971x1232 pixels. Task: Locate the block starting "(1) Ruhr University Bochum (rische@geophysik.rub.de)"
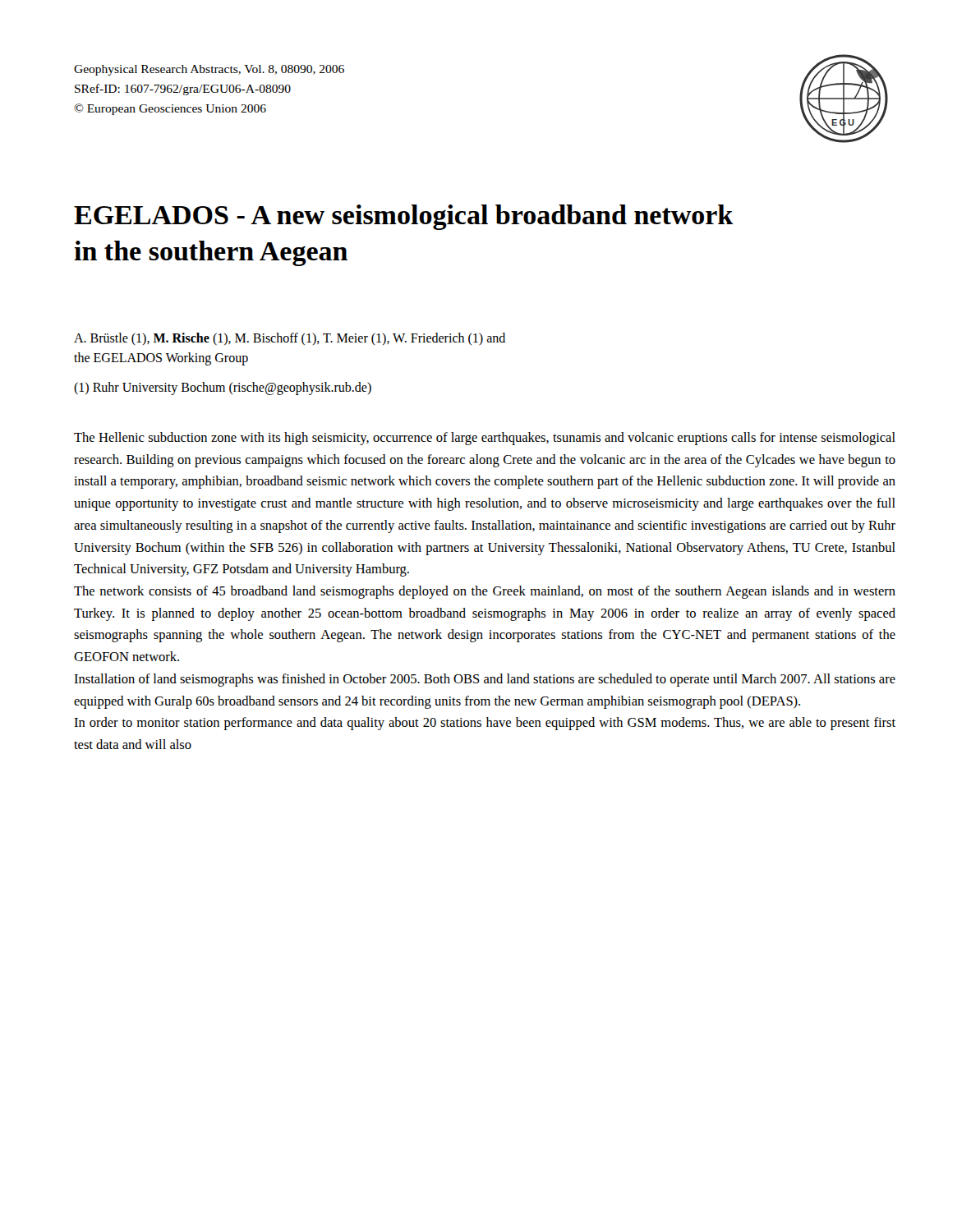coord(223,387)
